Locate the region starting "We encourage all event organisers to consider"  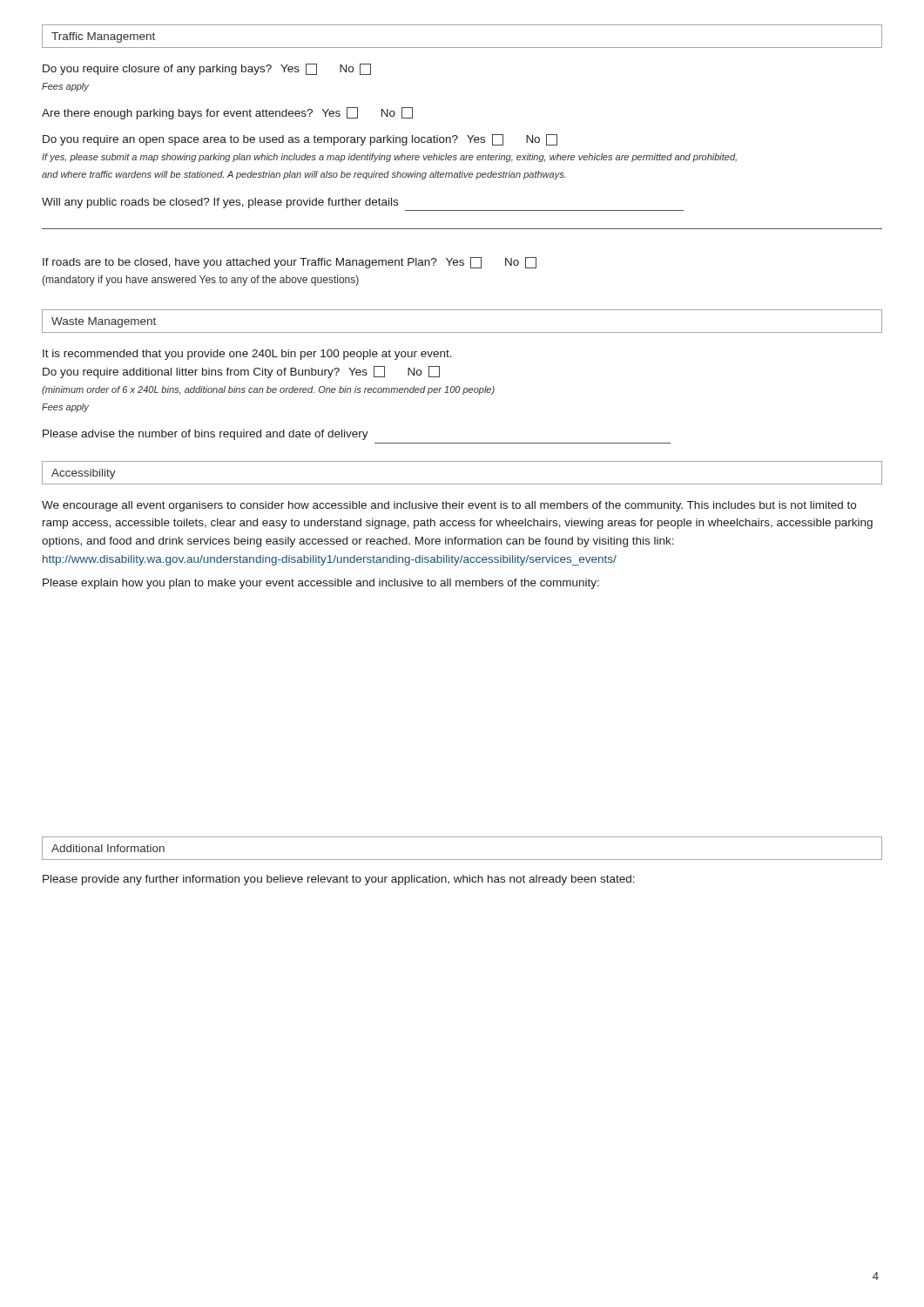457,532
